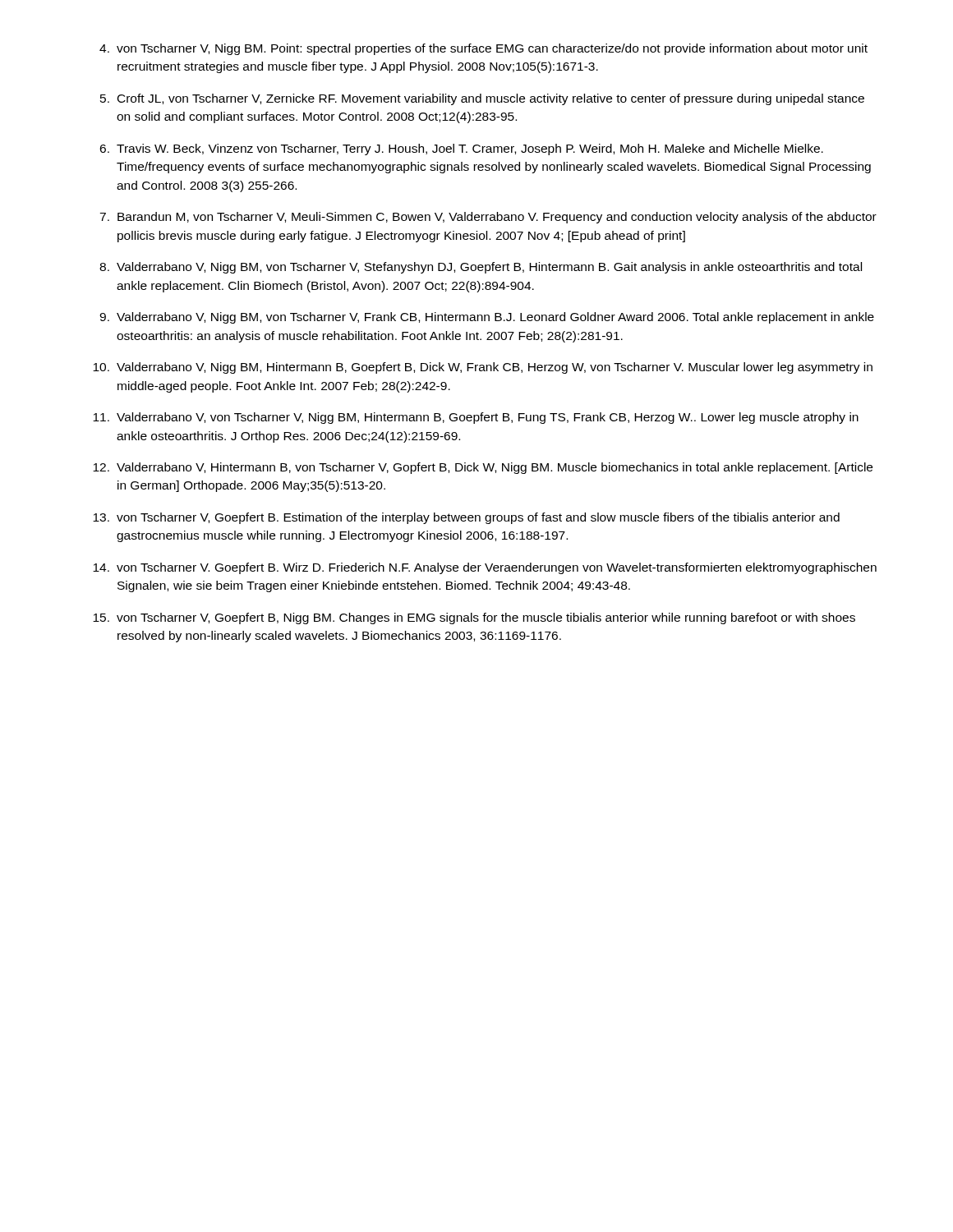This screenshot has width=953, height=1232.
Task: Select the list item with the text "11. Valderrabano V, von Tscharner"
Action: 476,427
